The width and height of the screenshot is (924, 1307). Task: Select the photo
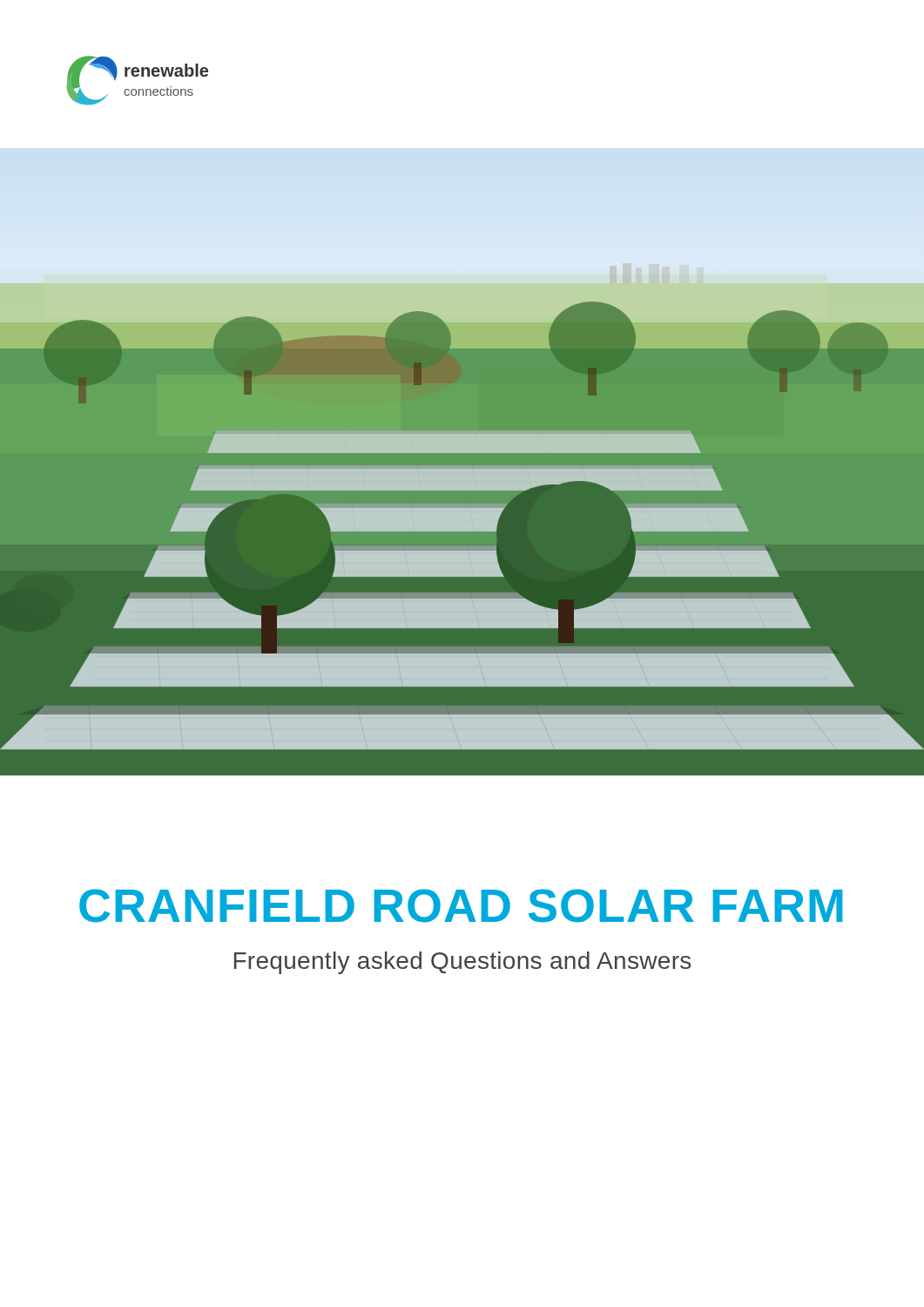click(462, 462)
